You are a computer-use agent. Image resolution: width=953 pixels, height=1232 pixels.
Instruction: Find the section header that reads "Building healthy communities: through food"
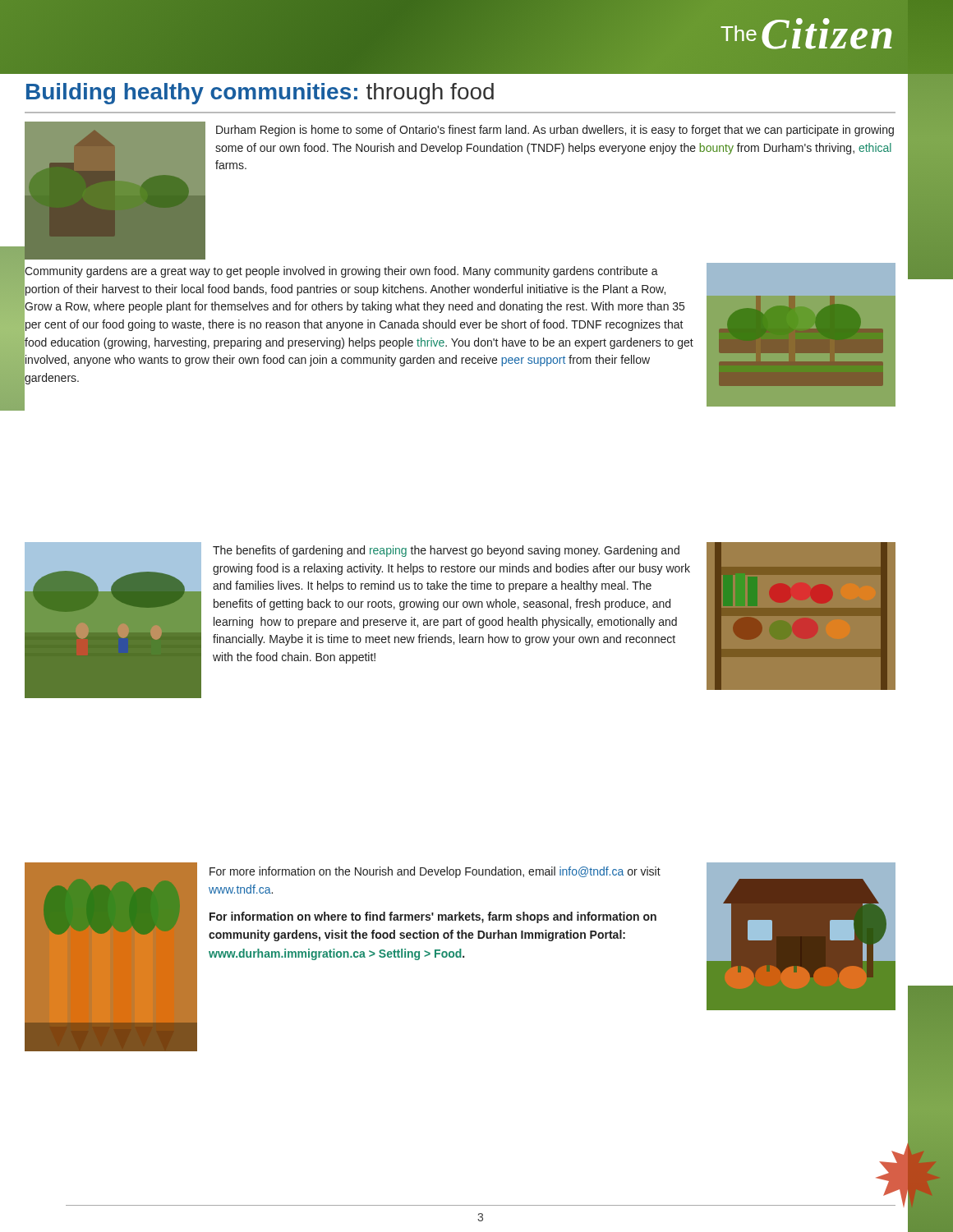click(260, 92)
